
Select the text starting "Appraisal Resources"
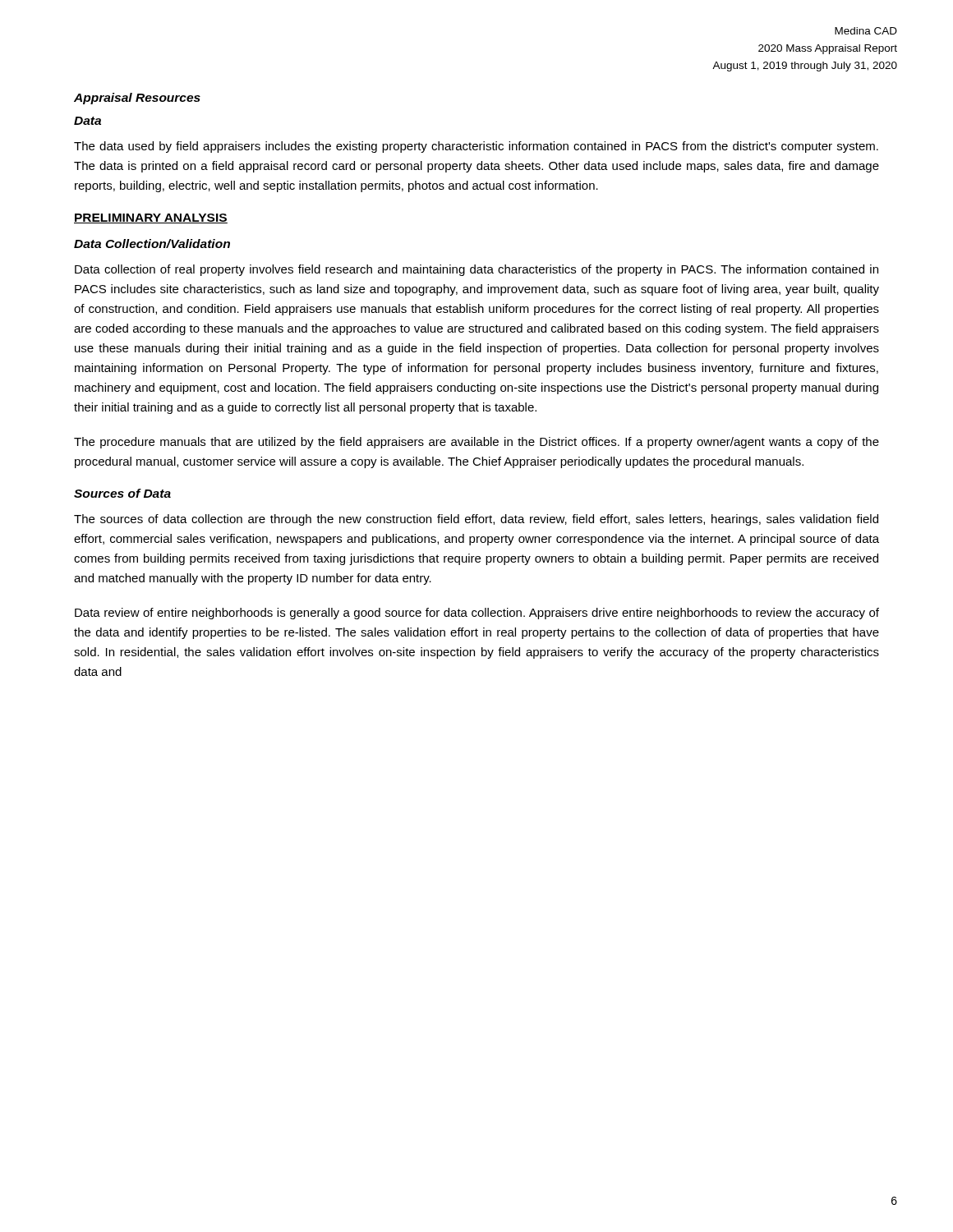(x=137, y=97)
